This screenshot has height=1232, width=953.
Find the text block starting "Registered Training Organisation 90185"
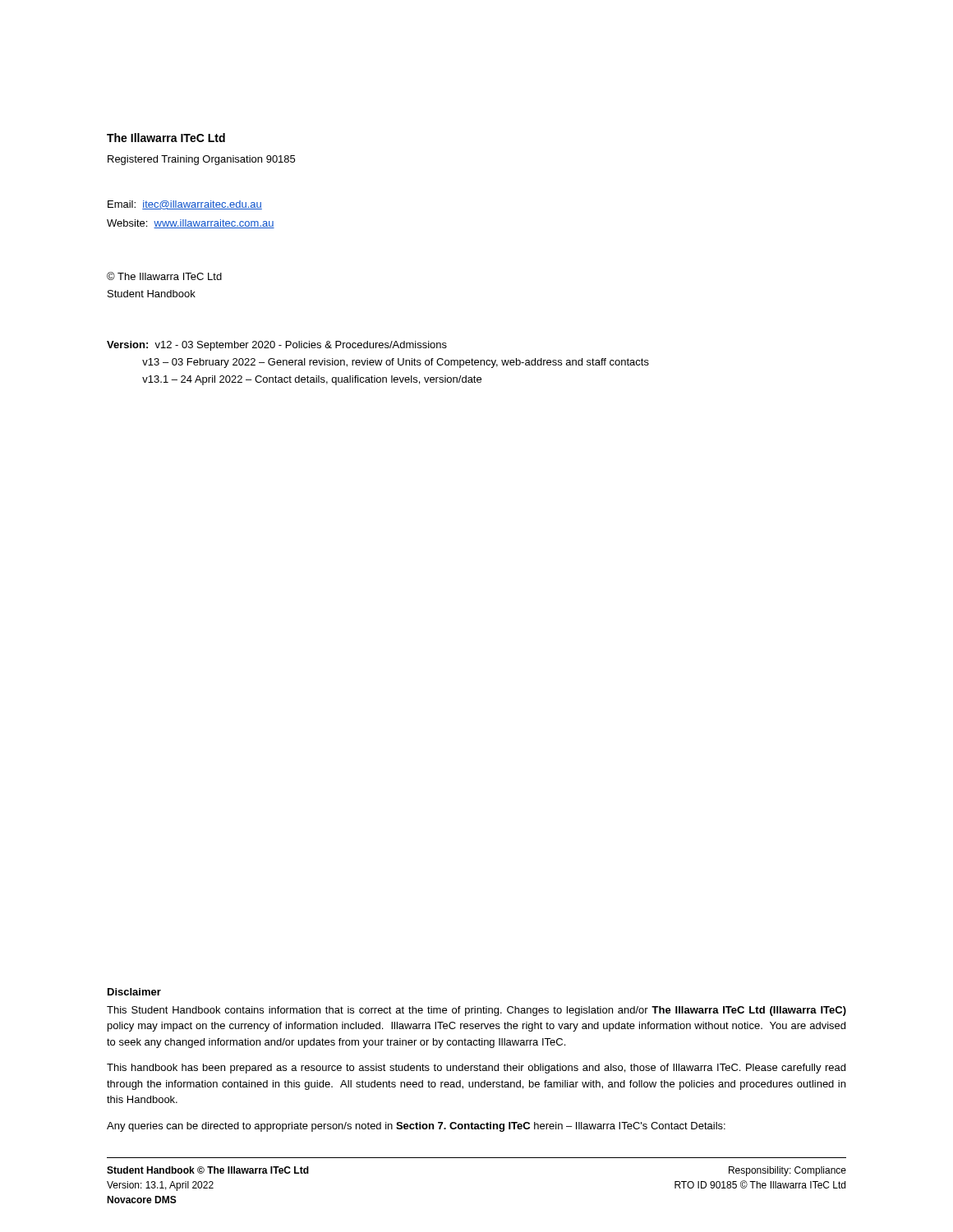pos(201,159)
